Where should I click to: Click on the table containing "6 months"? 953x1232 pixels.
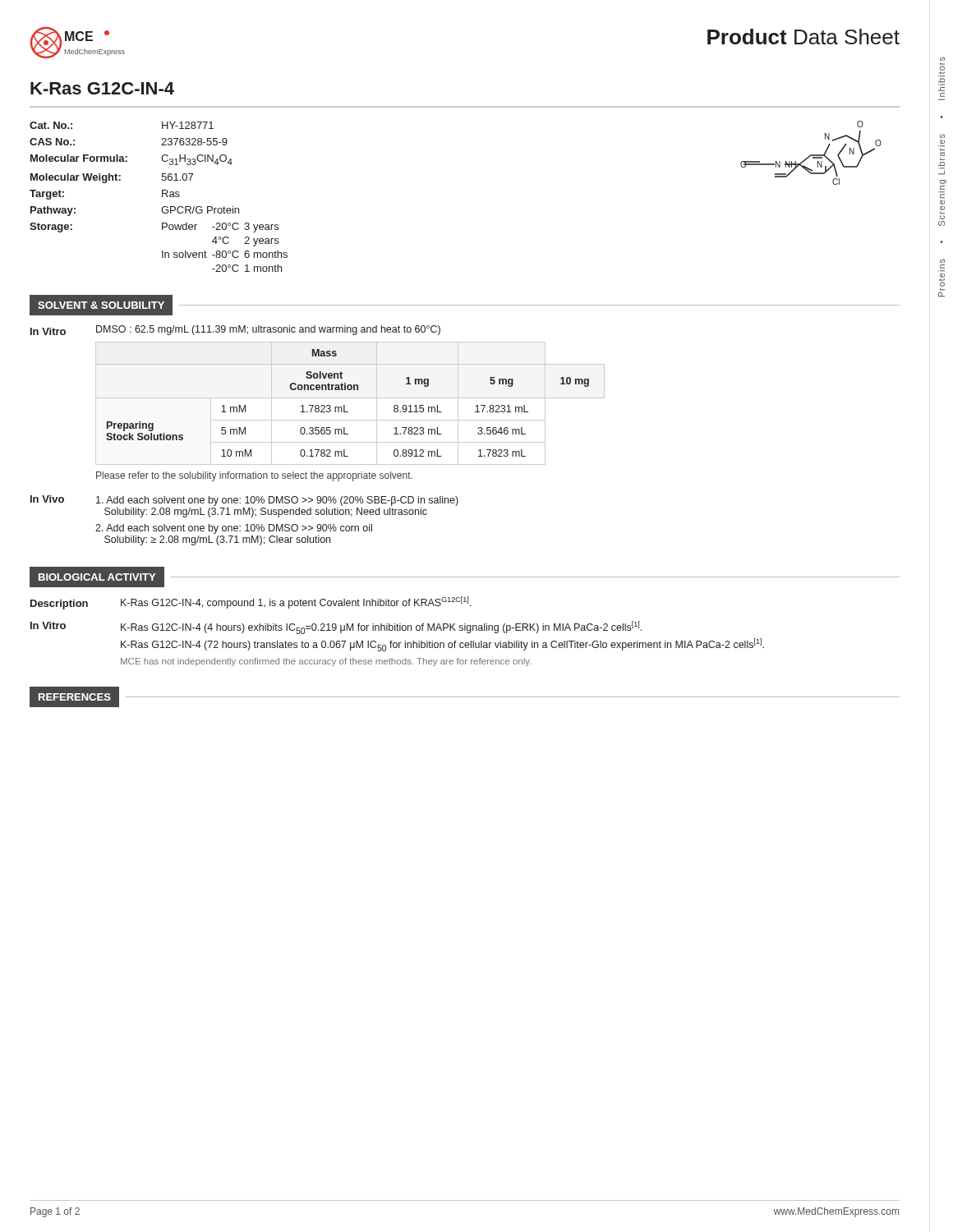[x=370, y=199]
